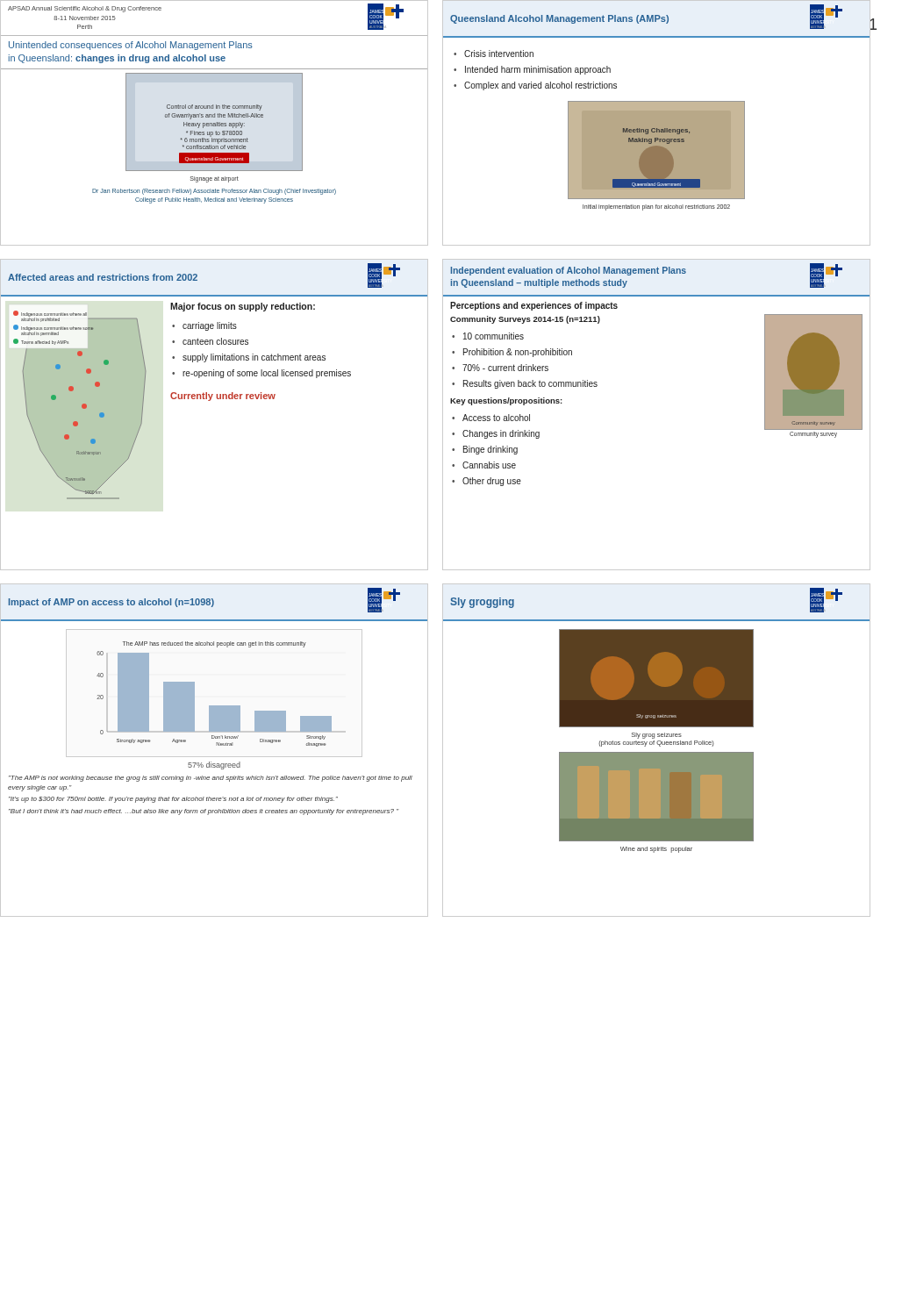Point to the text starting "Results given back to communities"
Image resolution: width=902 pixels, height=1316 pixels.
point(530,384)
